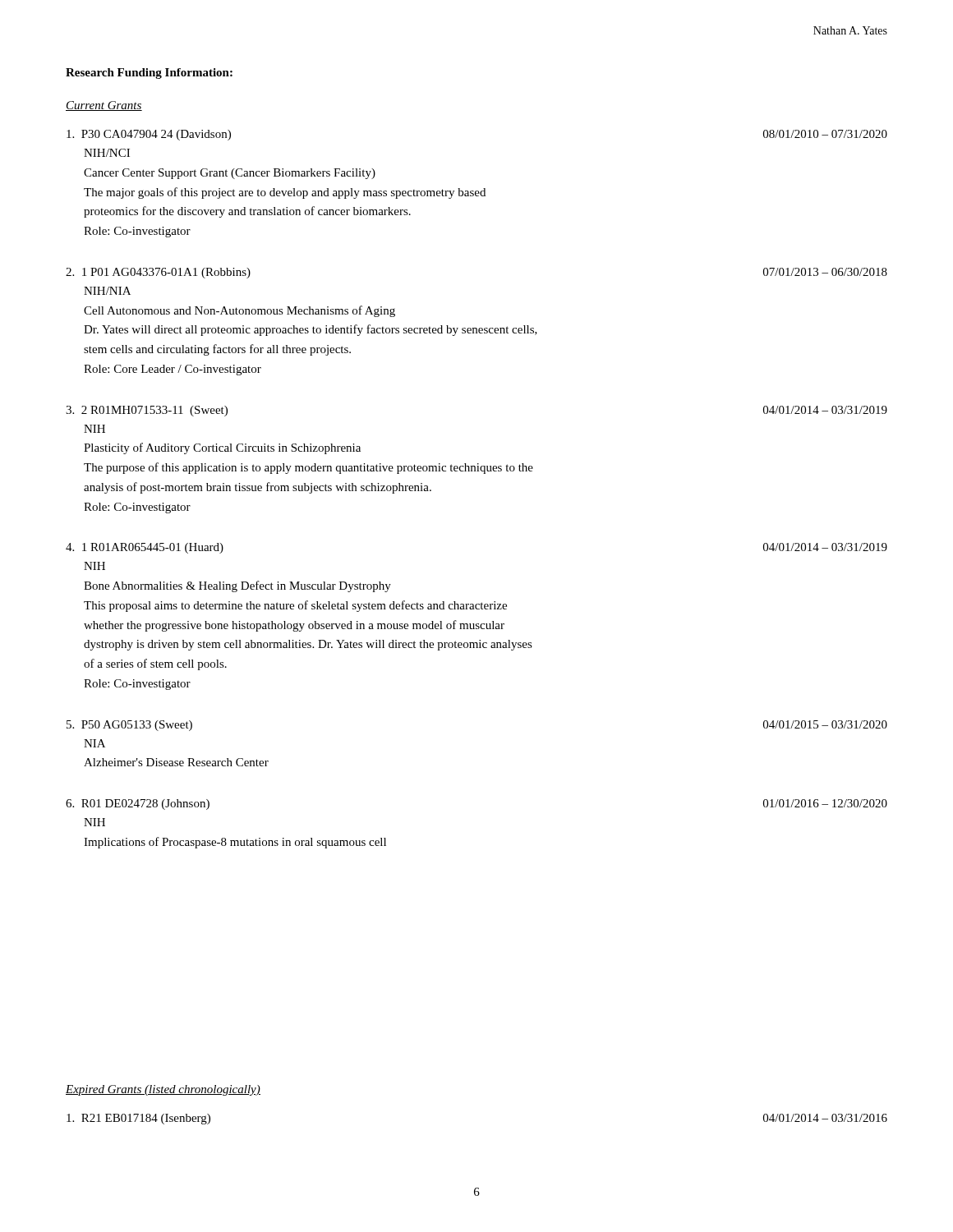Point to the block beginning "3. 2 R01MH071533-11 (Sweet) 04/01/2014 –"
This screenshot has height=1232, width=953.
pos(476,460)
